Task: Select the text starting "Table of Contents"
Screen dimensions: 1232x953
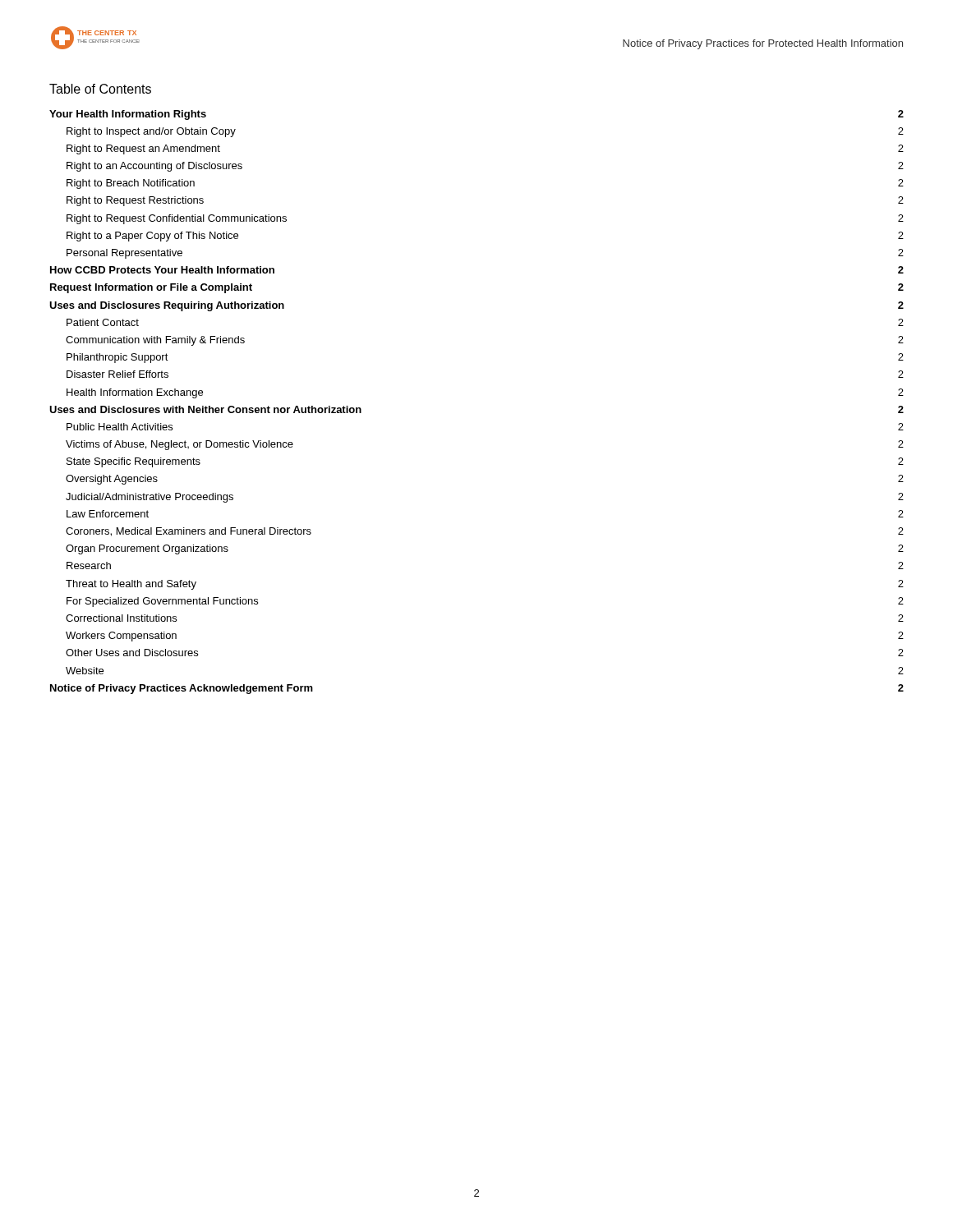Action: pyautogui.click(x=100, y=89)
